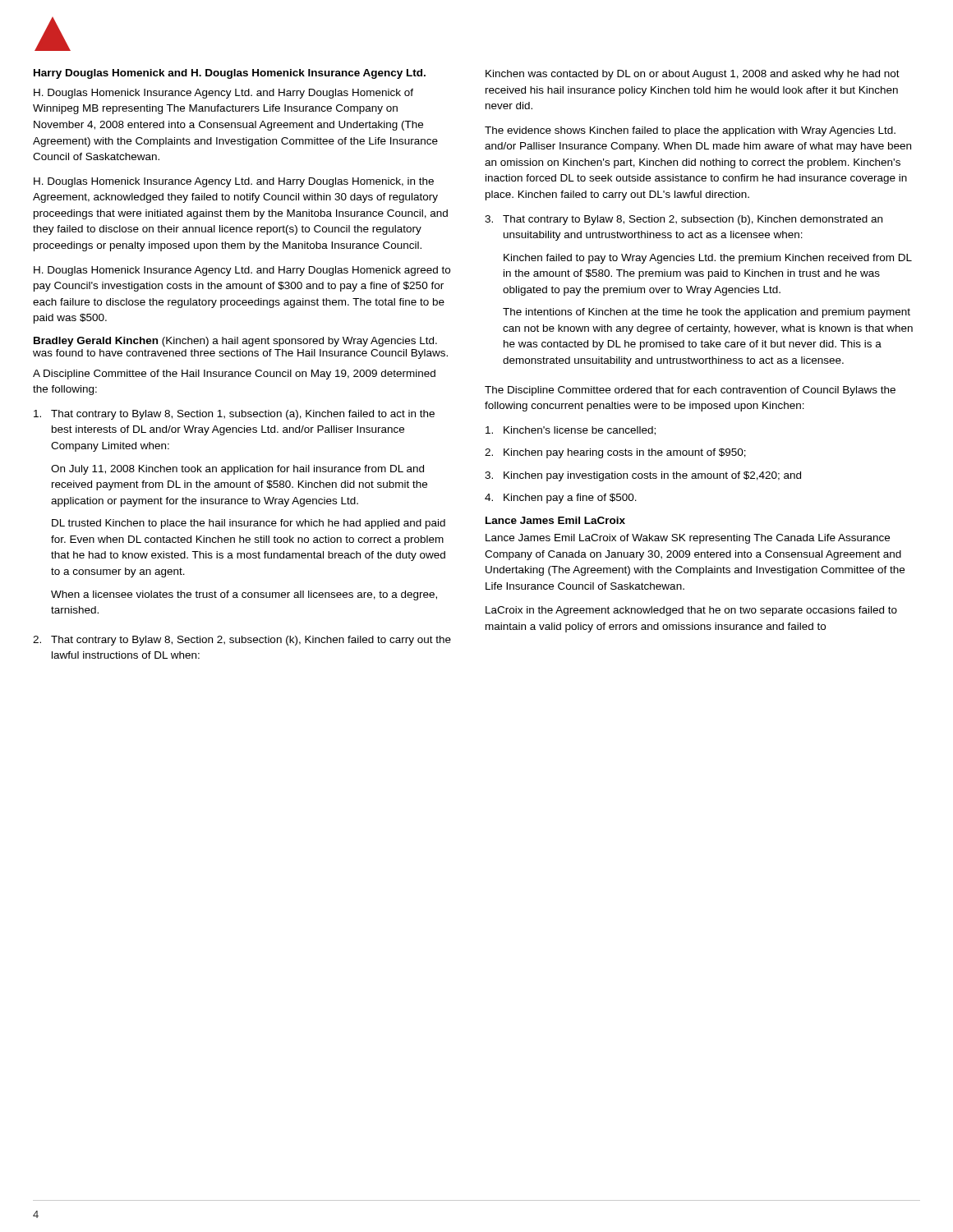
Task: Click the passage that begins "3. That contrary to Bylaw 8, Section 2,"
Action: pos(702,293)
